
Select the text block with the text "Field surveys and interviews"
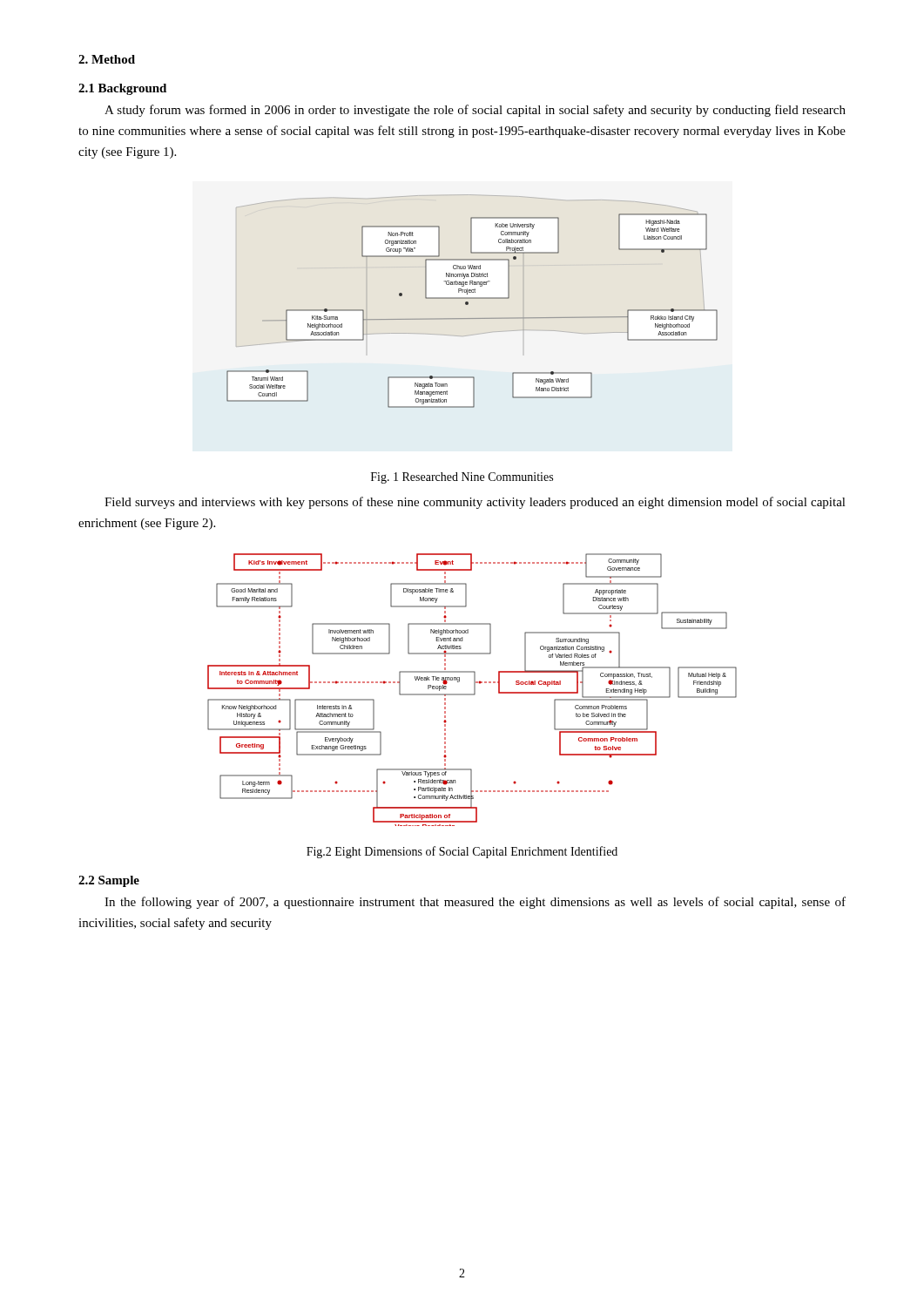(x=462, y=512)
